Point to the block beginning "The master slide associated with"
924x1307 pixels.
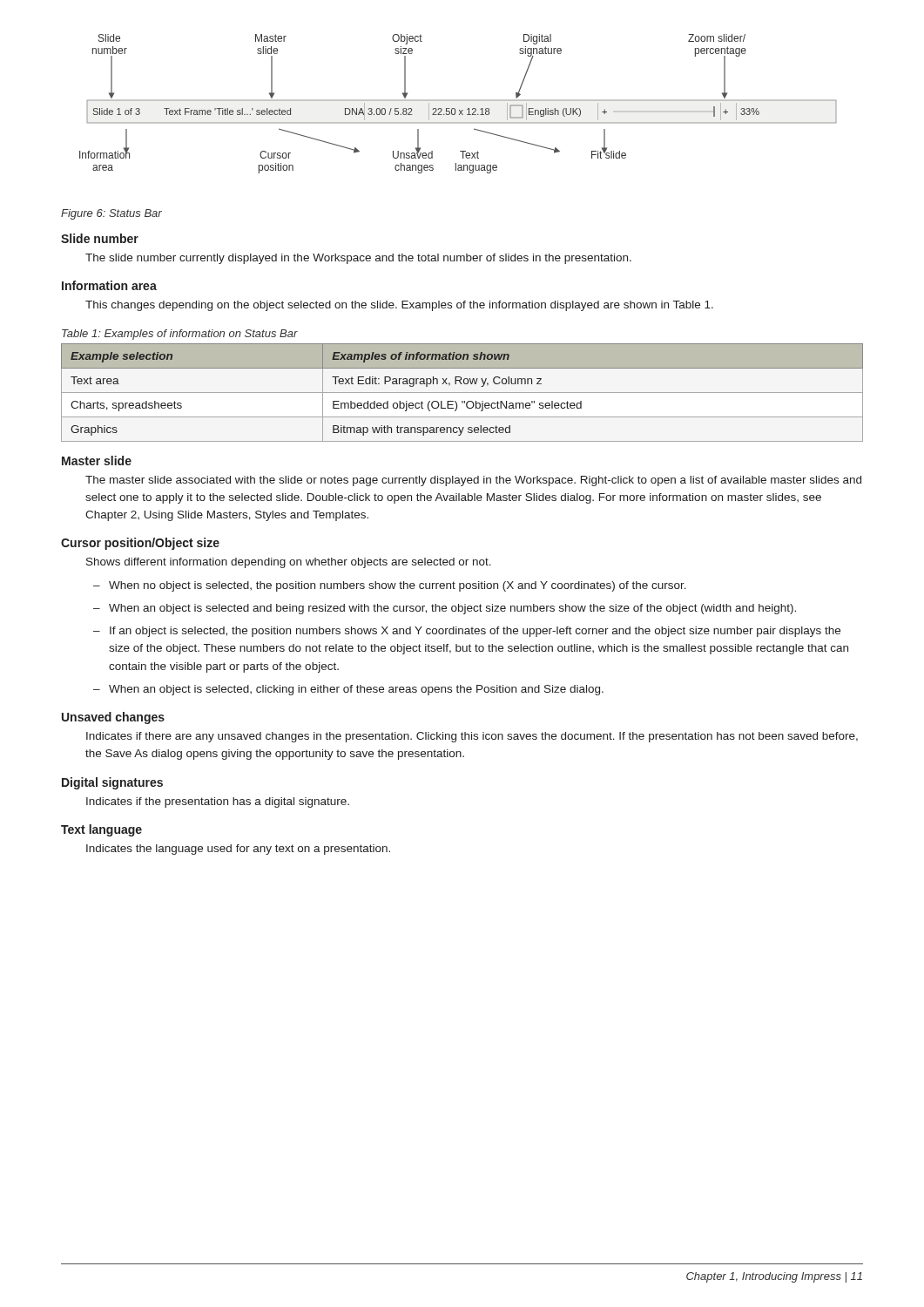point(474,497)
